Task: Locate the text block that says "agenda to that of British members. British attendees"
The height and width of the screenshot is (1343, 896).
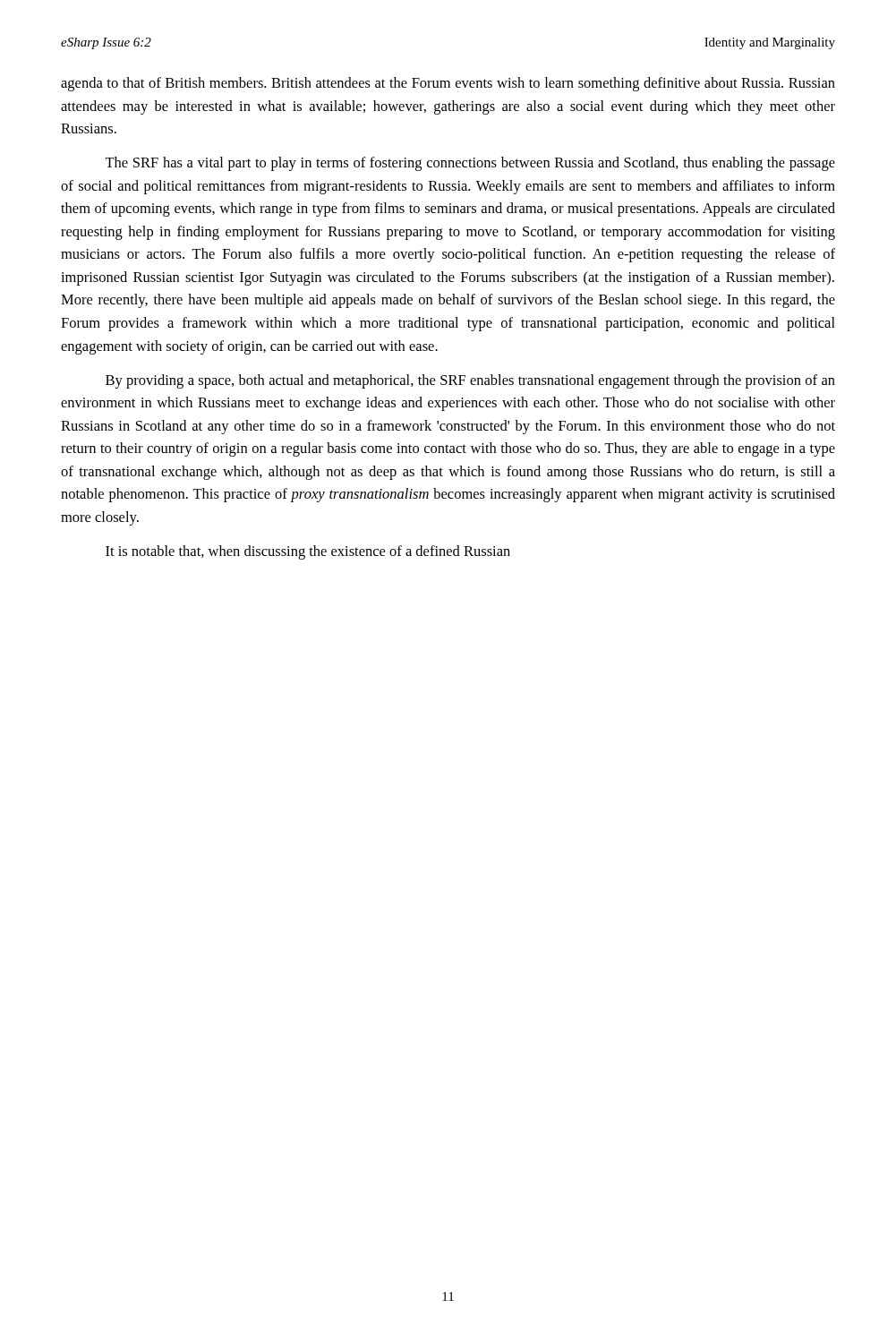Action: point(448,106)
